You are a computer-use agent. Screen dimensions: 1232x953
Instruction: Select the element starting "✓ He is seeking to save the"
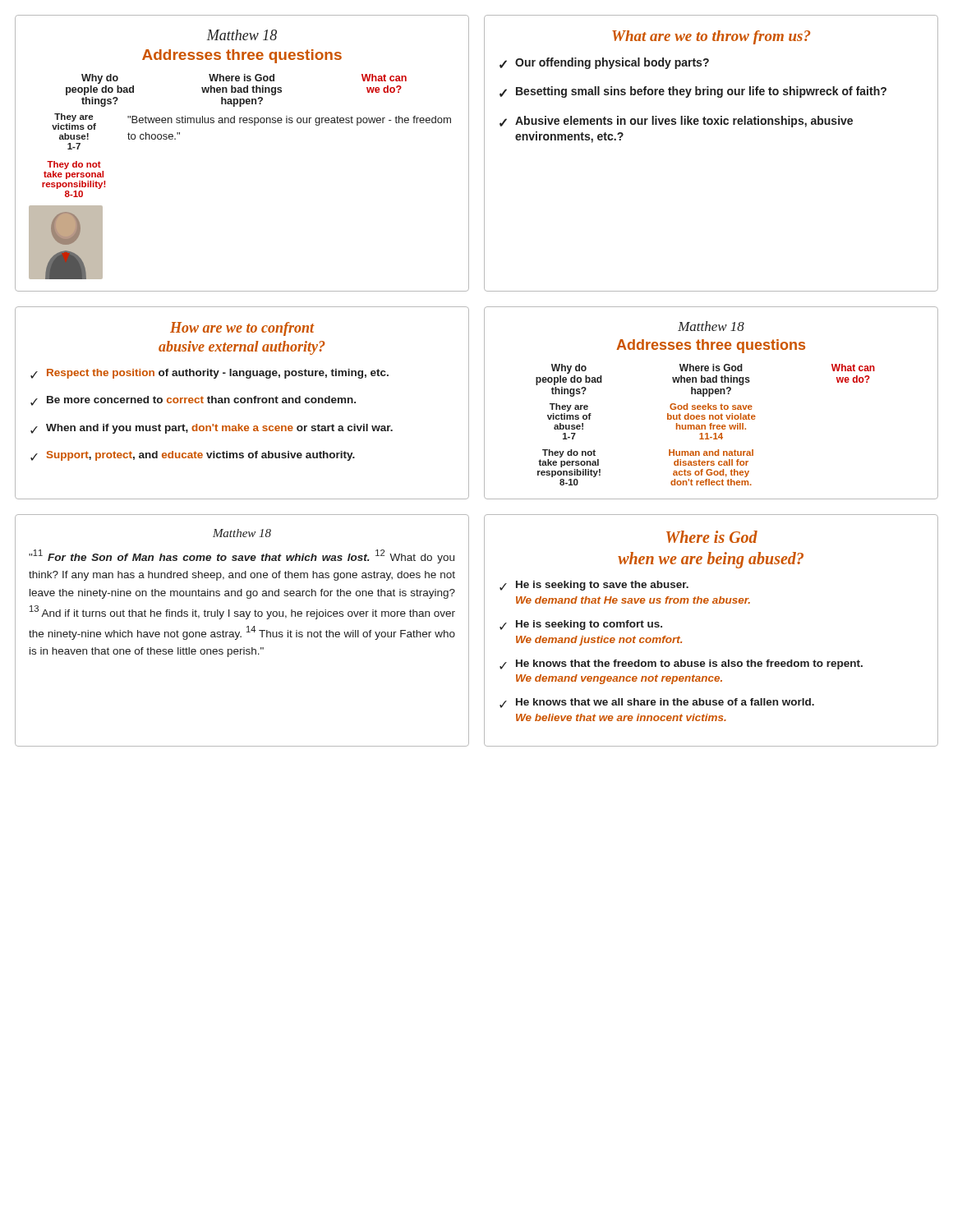click(x=624, y=593)
